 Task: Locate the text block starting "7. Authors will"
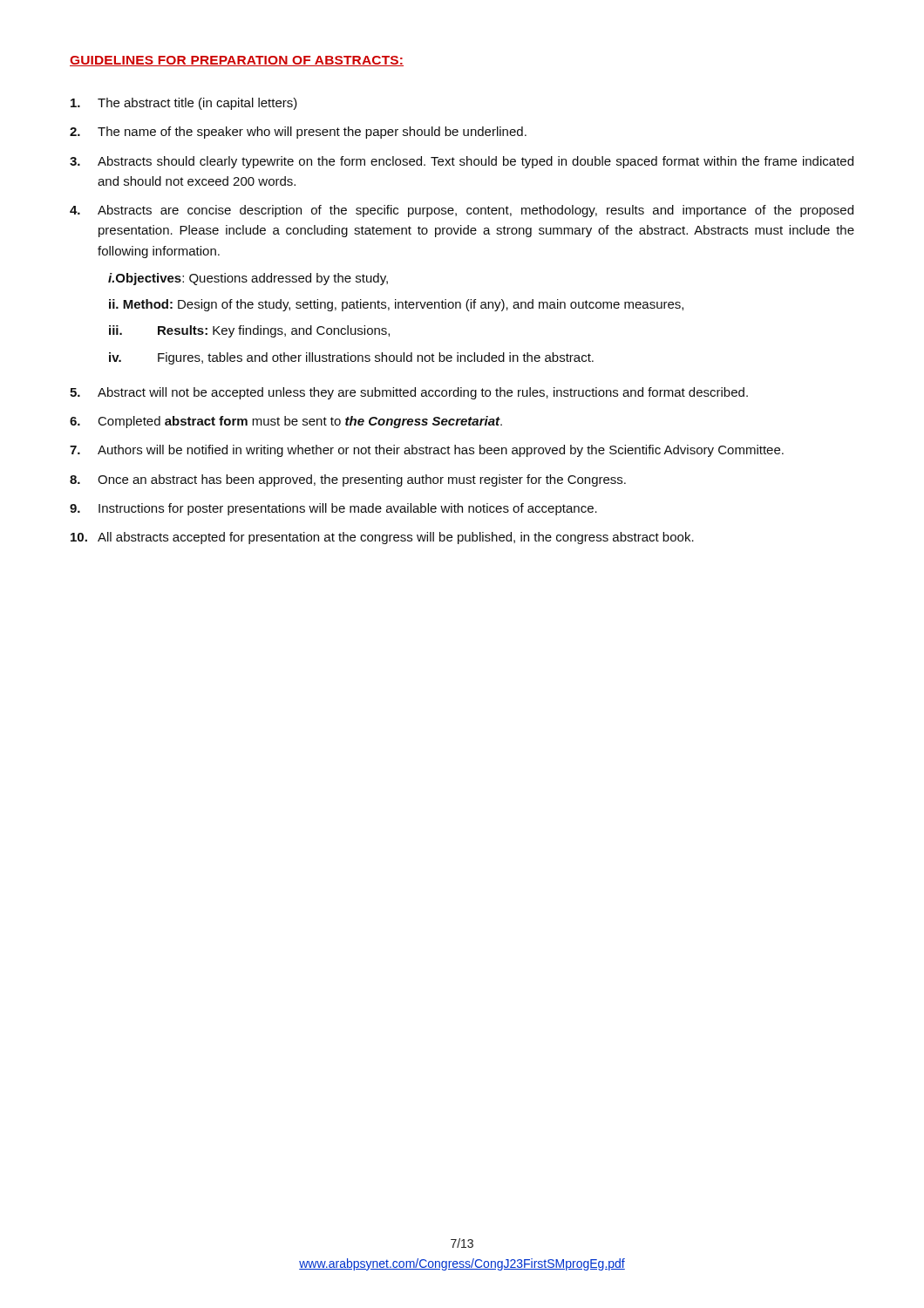(462, 450)
